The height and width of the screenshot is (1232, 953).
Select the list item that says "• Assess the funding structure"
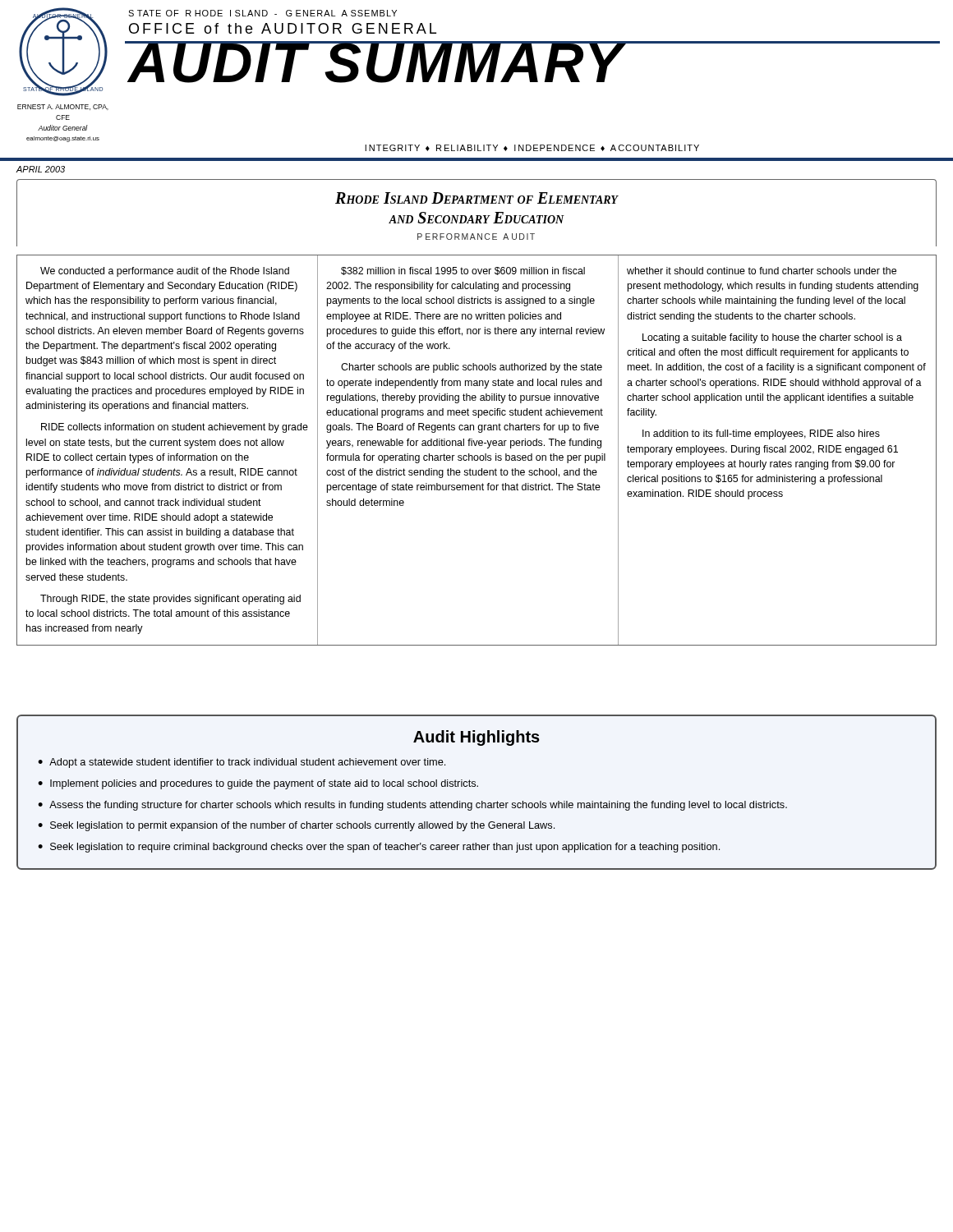413,805
